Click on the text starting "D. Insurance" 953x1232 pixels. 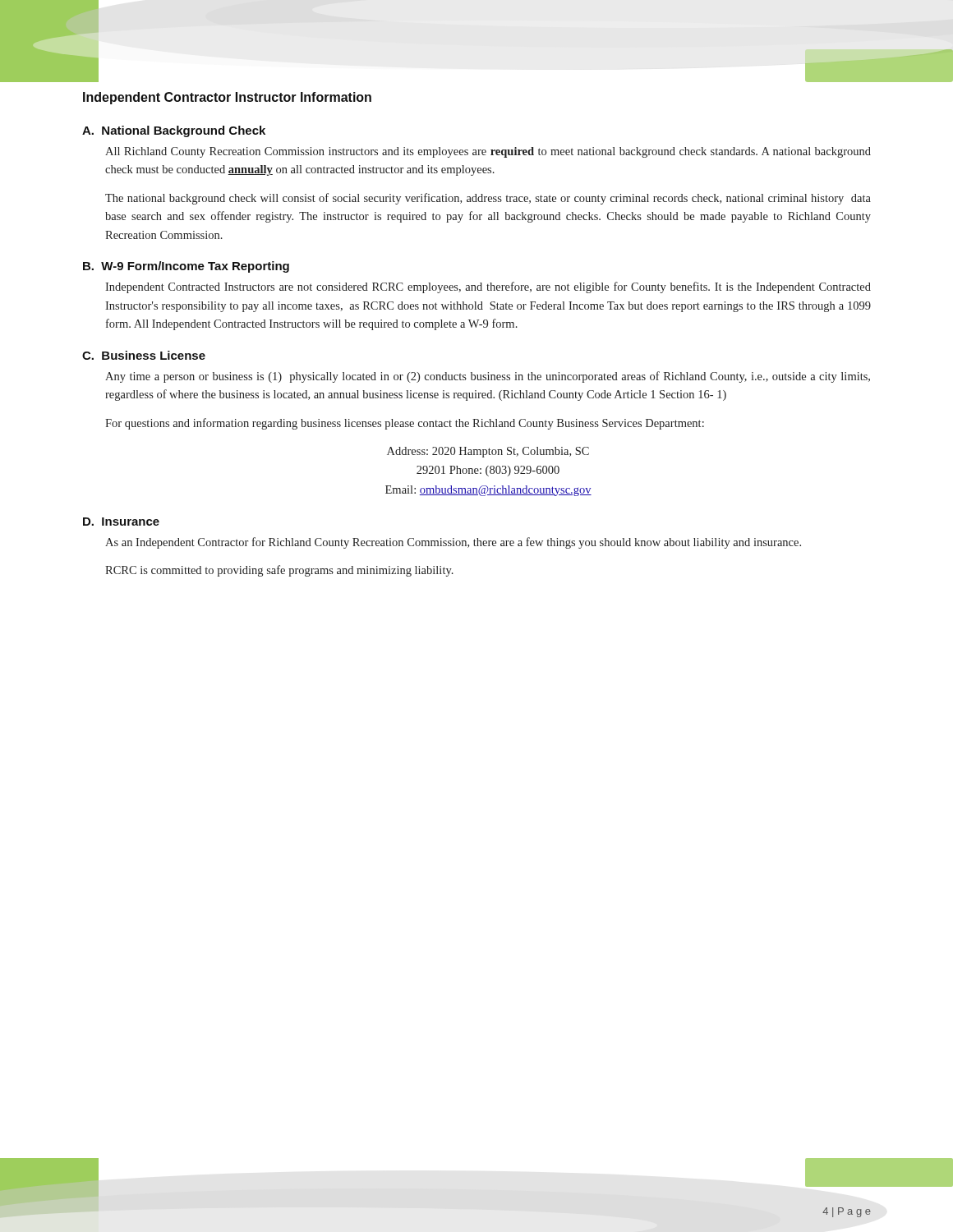coord(121,521)
